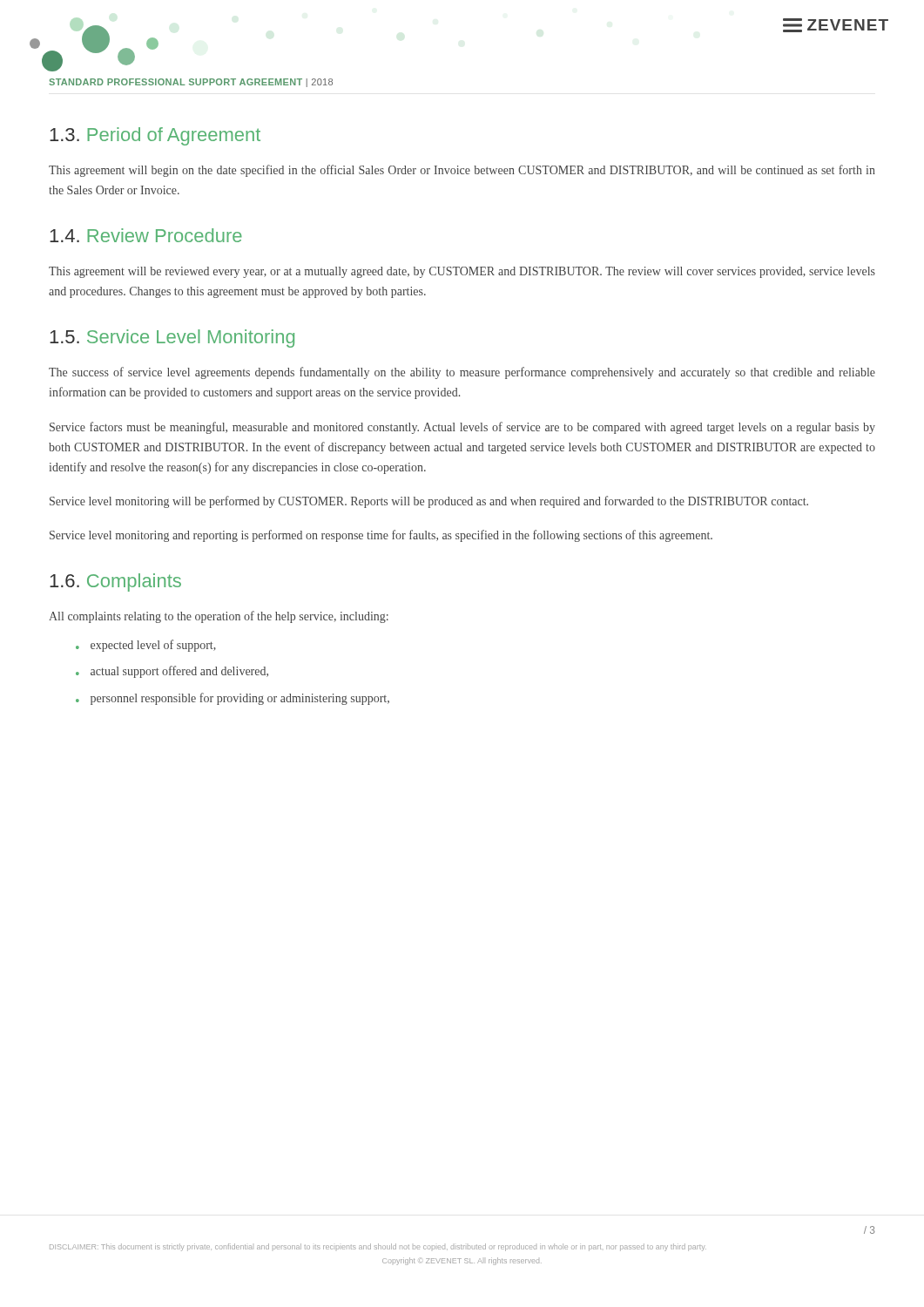This screenshot has width=924, height=1307.
Task: Select the block starting "• expected level of support,"
Action: point(146,648)
